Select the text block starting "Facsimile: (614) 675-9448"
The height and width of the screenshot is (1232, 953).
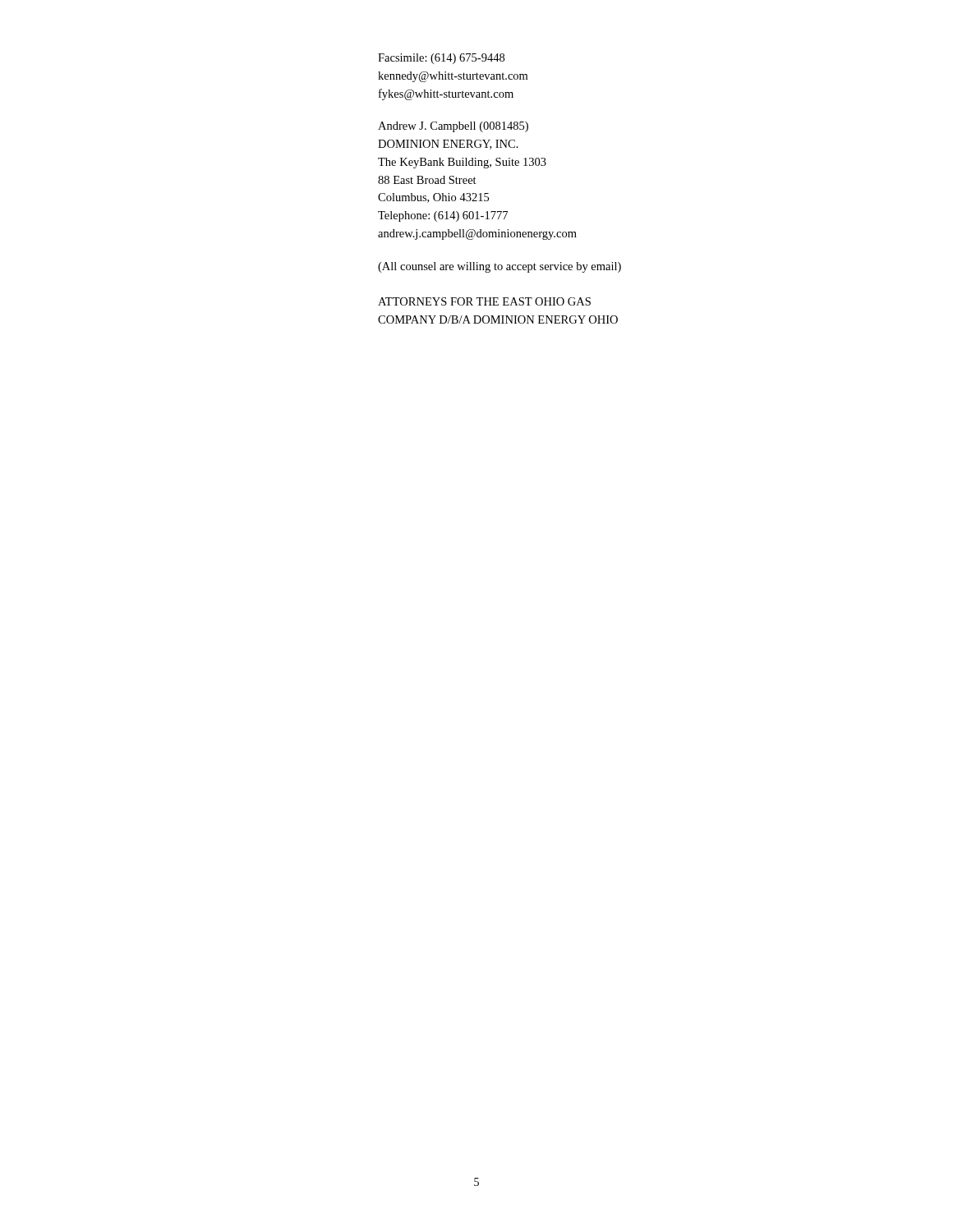point(453,75)
